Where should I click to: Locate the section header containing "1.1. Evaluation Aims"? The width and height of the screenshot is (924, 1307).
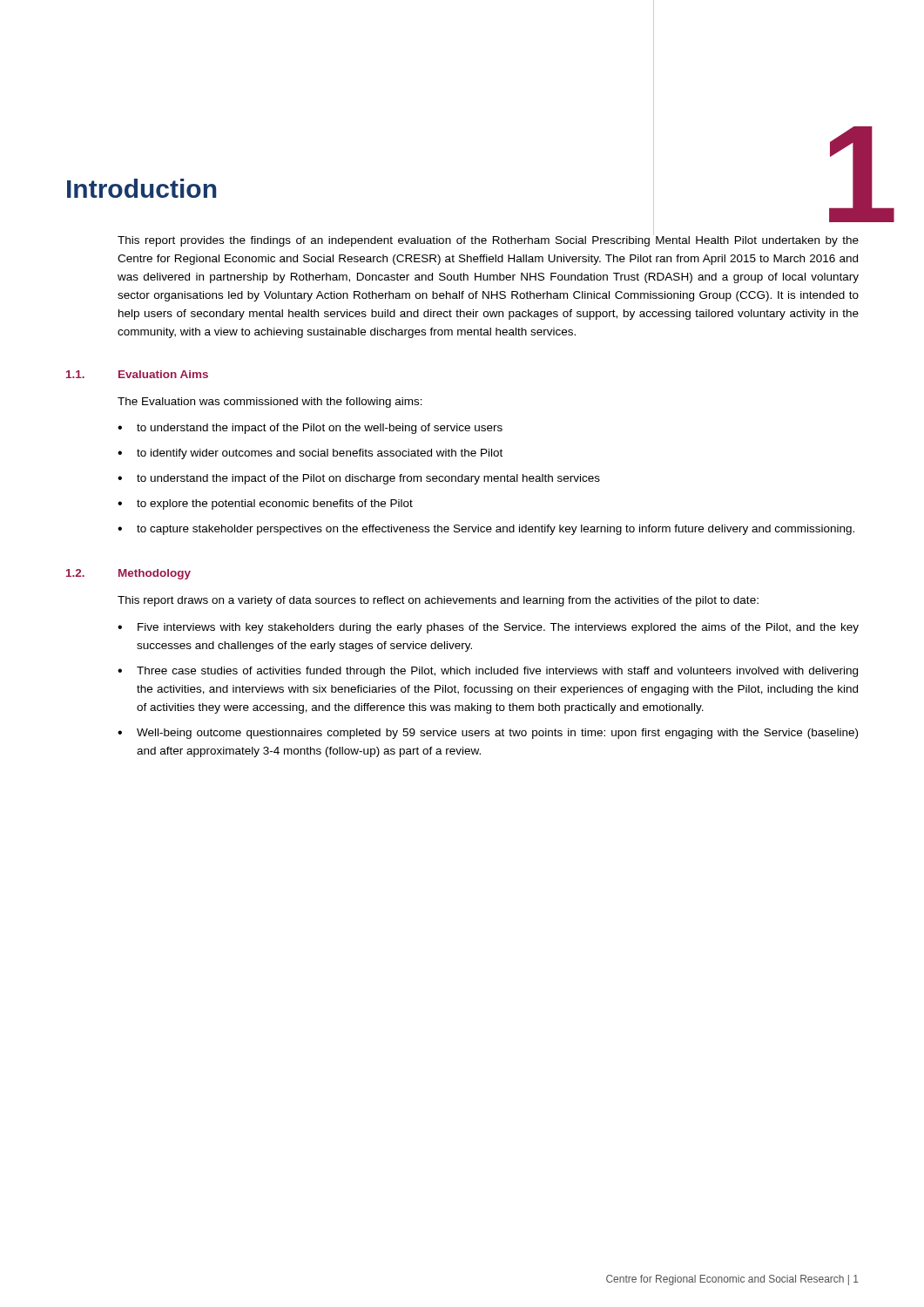tap(137, 374)
